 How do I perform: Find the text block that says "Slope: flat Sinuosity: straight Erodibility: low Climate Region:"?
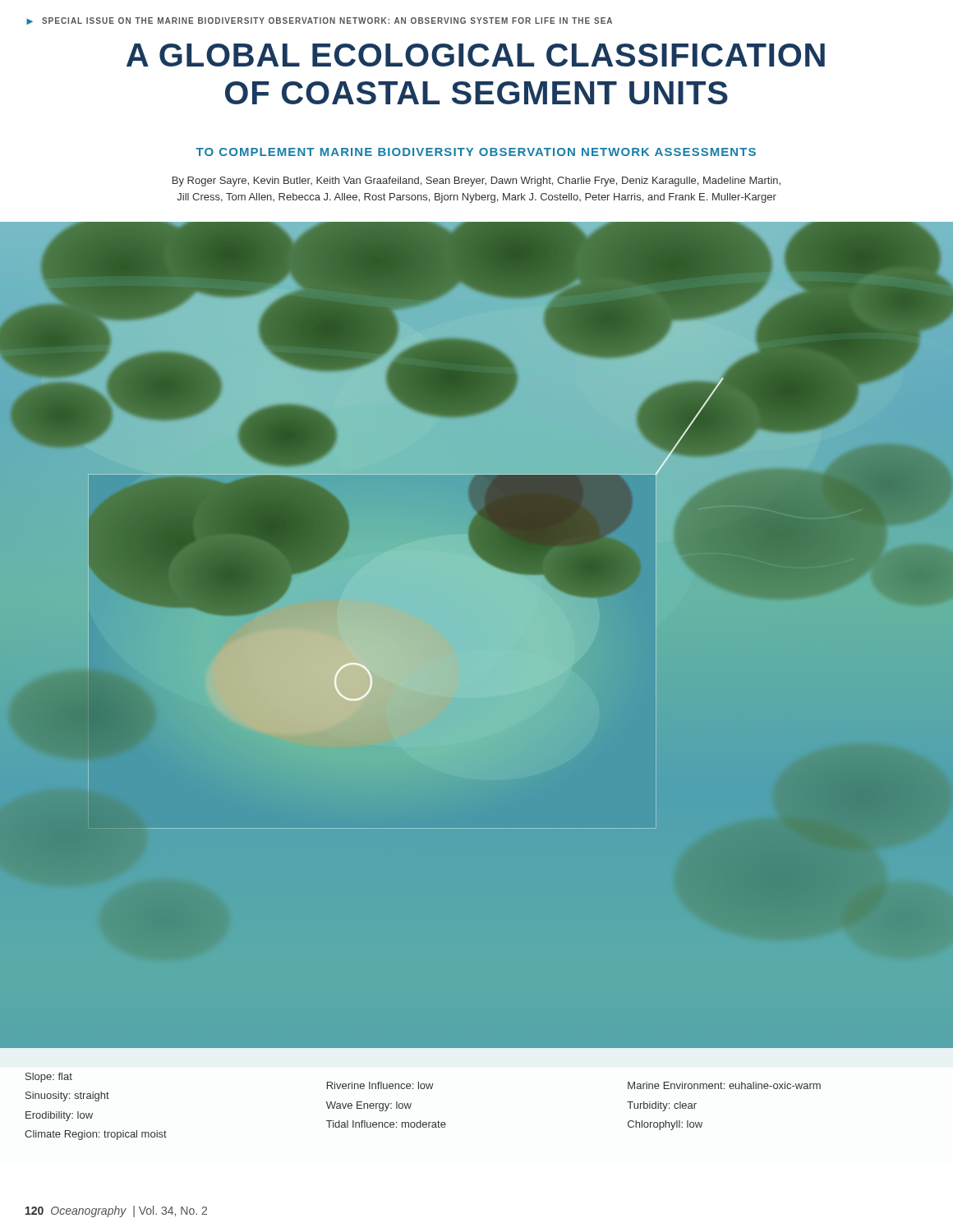point(96,1105)
